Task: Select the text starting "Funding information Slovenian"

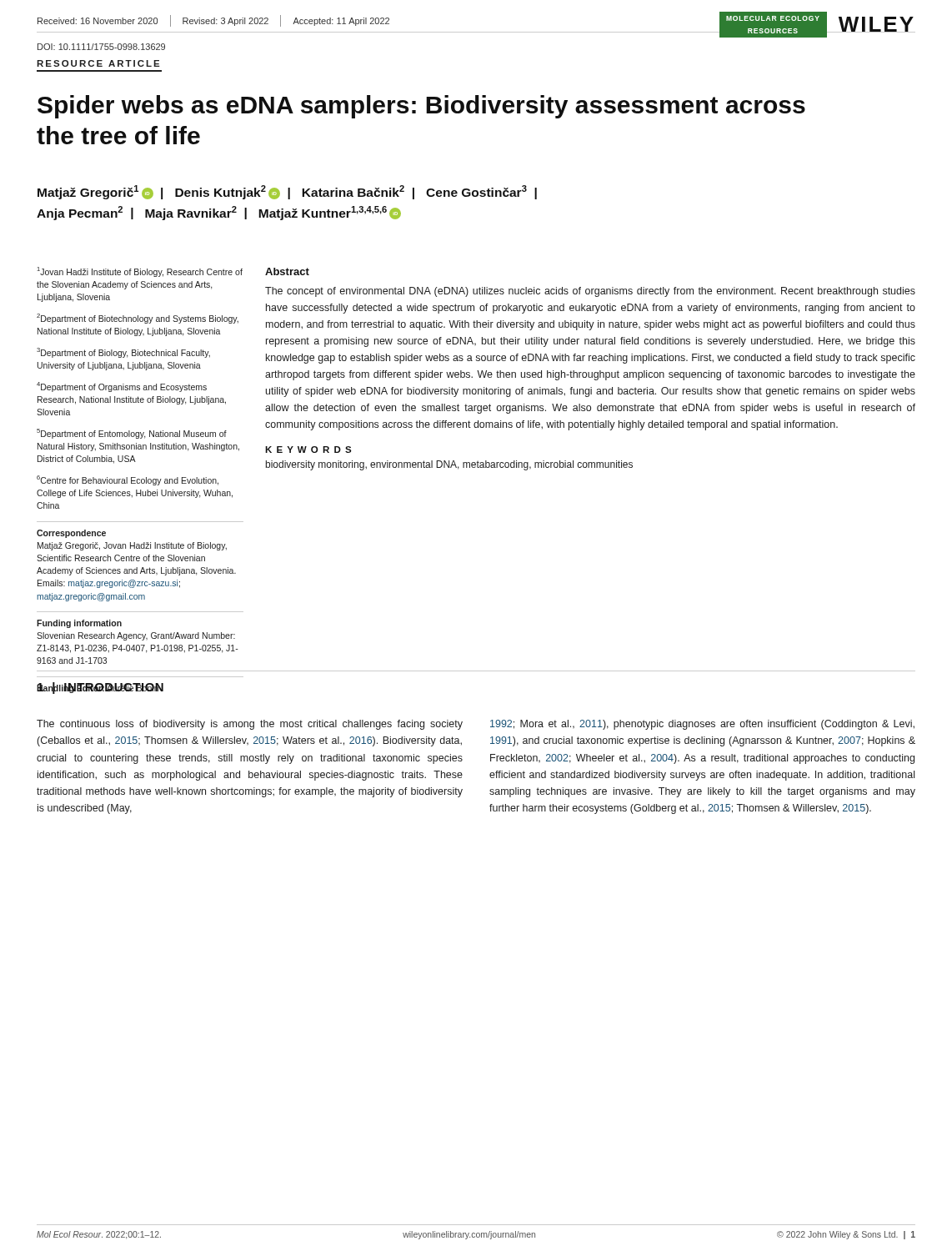Action: (137, 642)
